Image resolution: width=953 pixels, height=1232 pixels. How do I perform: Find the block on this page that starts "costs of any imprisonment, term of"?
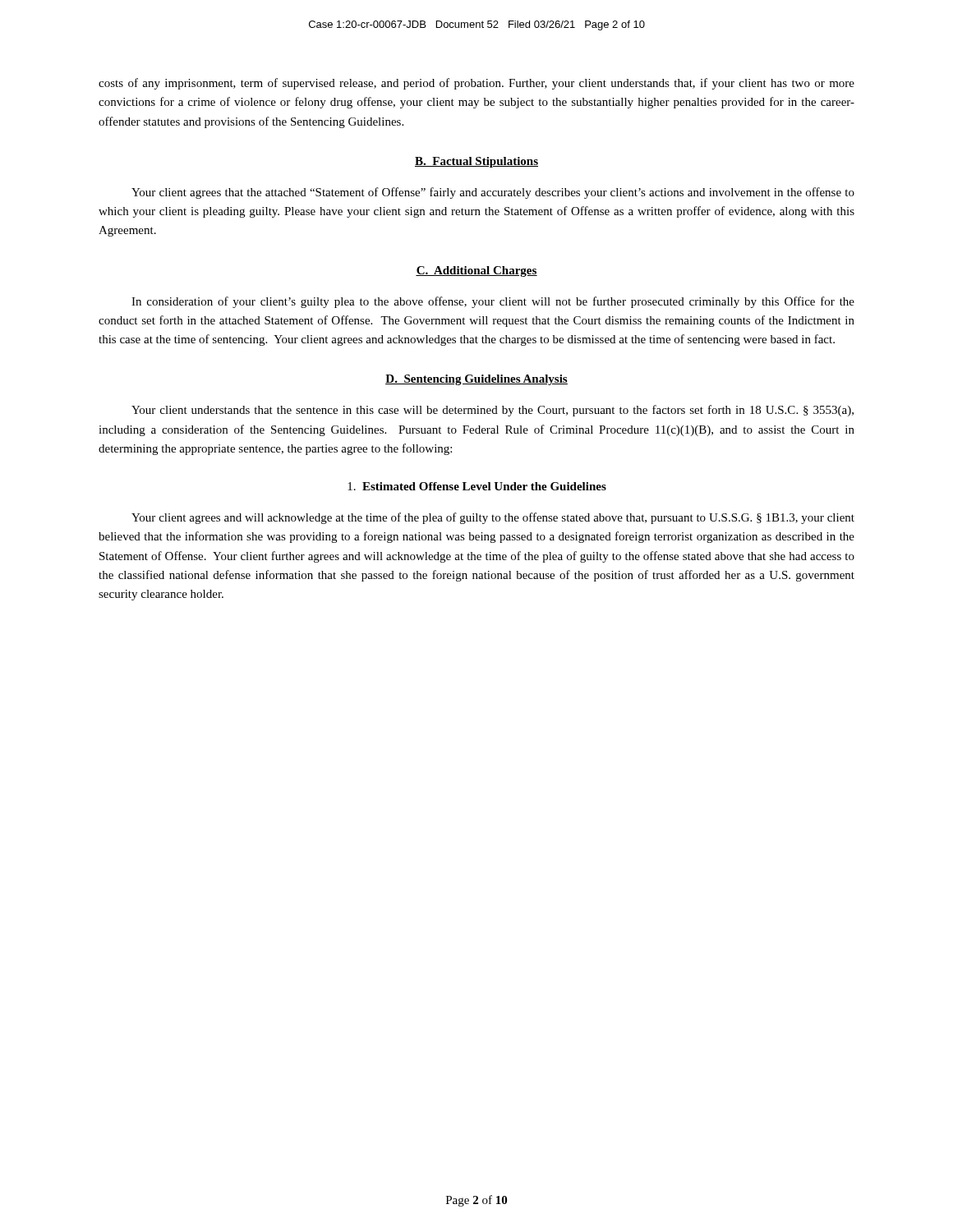pos(476,102)
